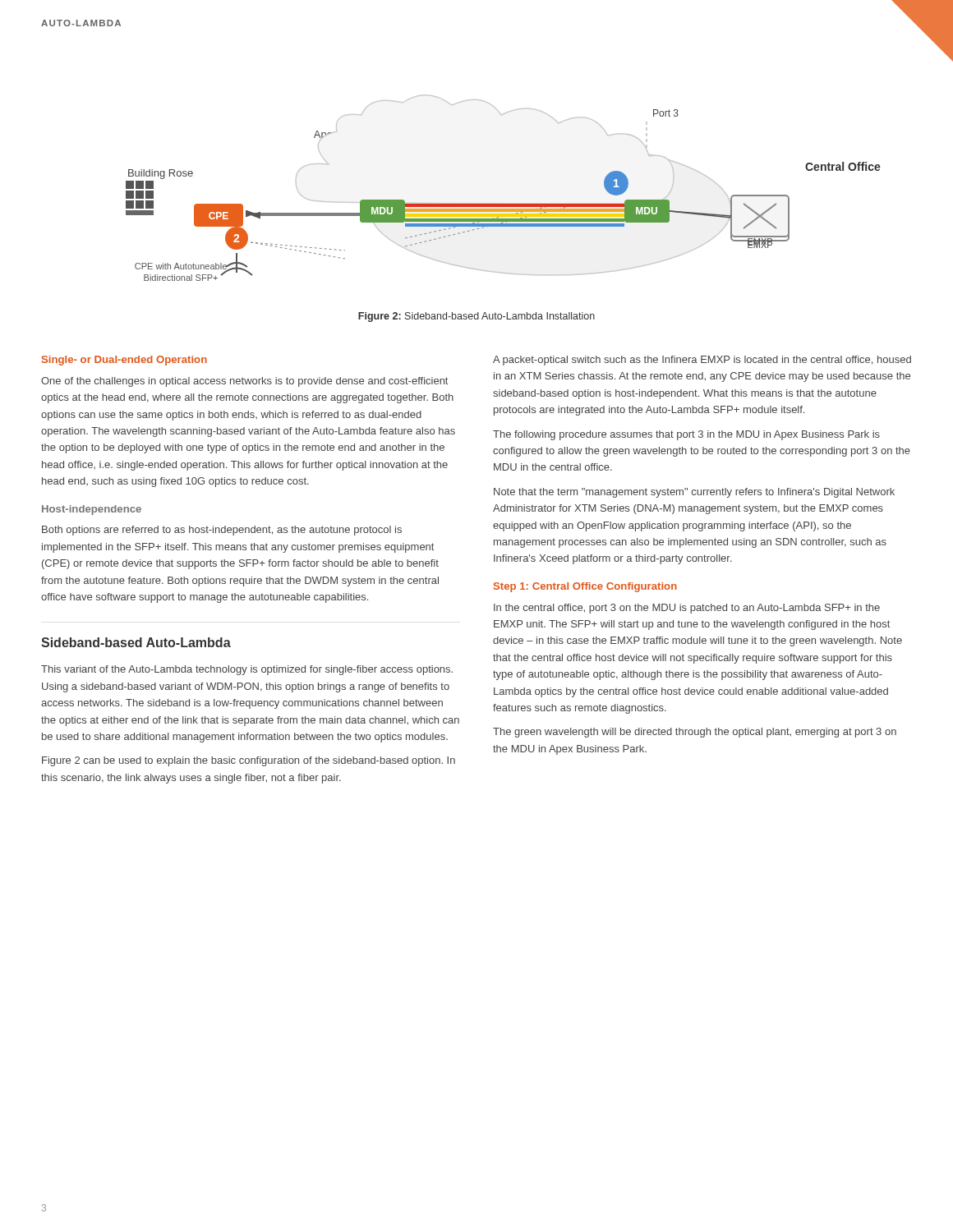Image resolution: width=953 pixels, height=1232 pixels.
Task: Point to the block starting "Figure 2: Sideband-based Auto-Lambda Installation"
Action: point(476,316)
